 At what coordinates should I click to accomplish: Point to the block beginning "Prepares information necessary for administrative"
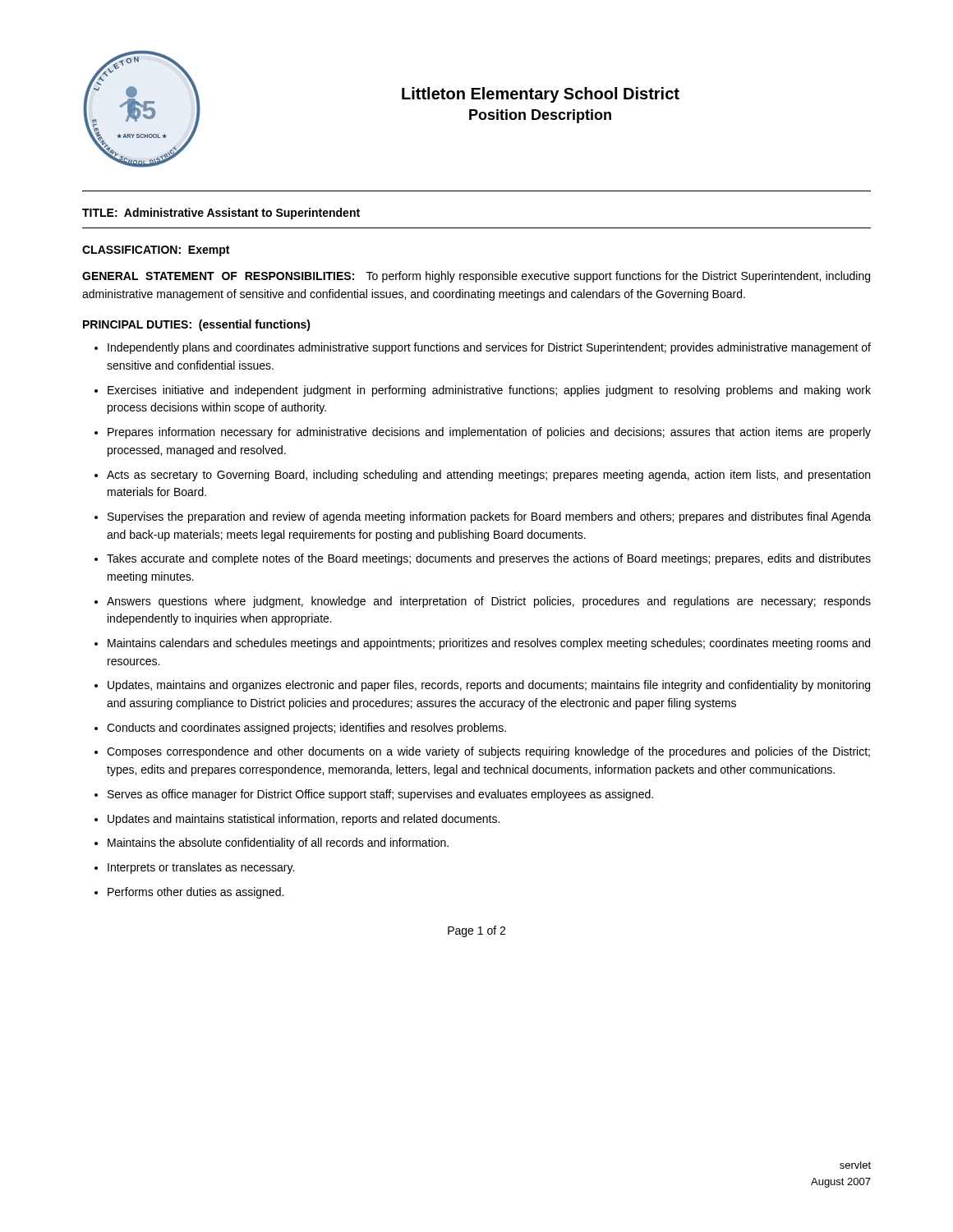point(489,441)
